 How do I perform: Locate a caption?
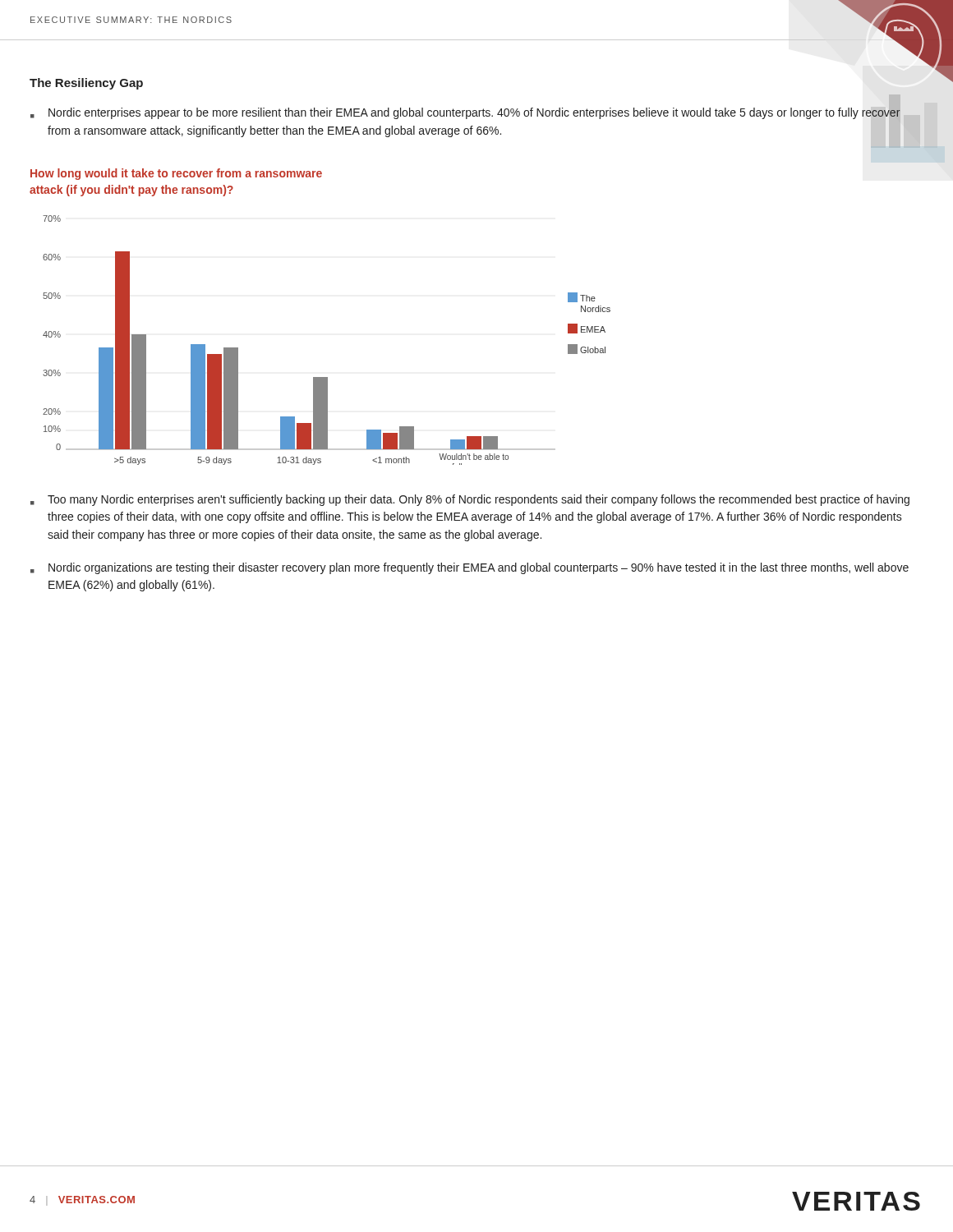[x=176, y=182]
